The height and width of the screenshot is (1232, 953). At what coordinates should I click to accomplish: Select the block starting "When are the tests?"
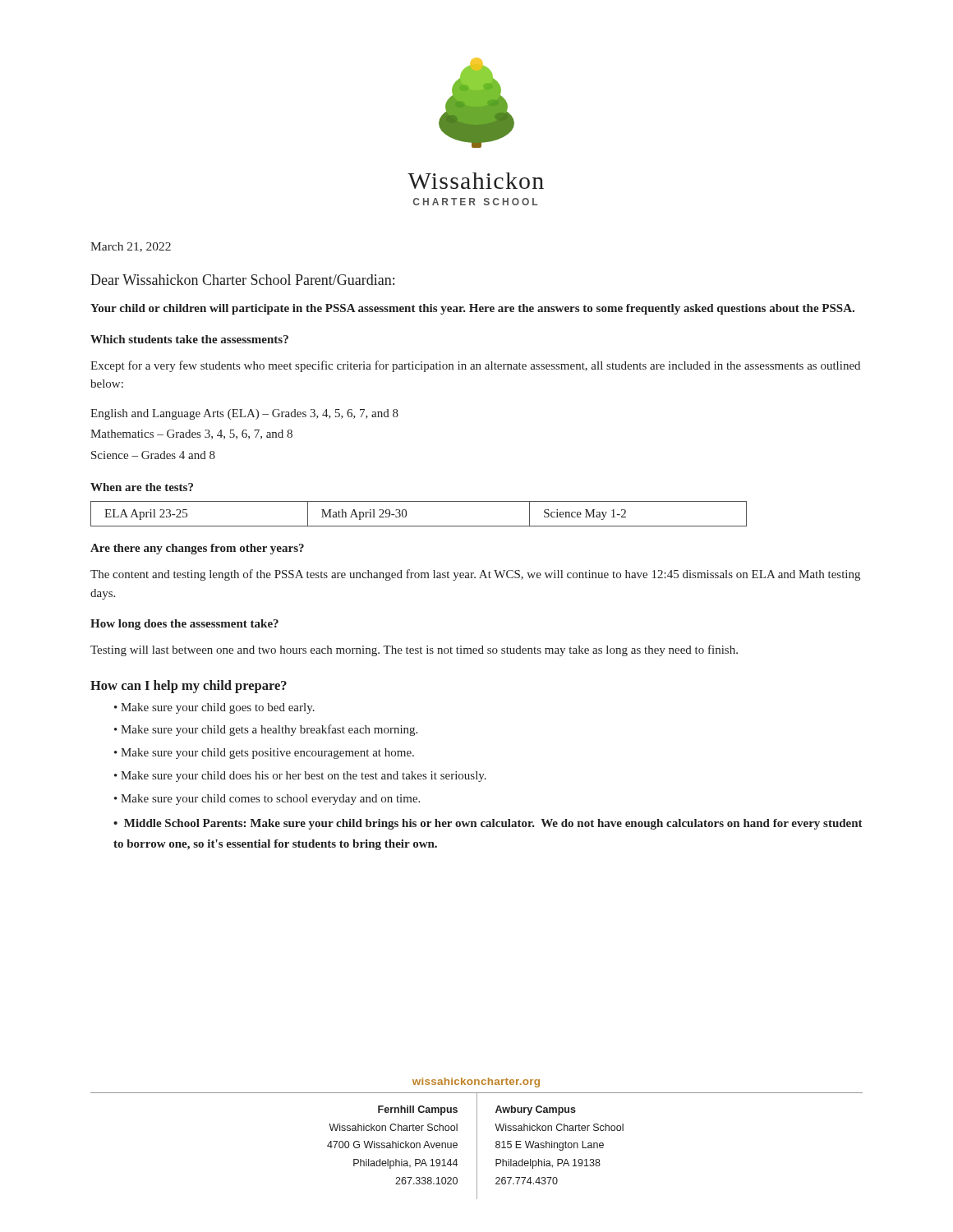coord(142,487)
